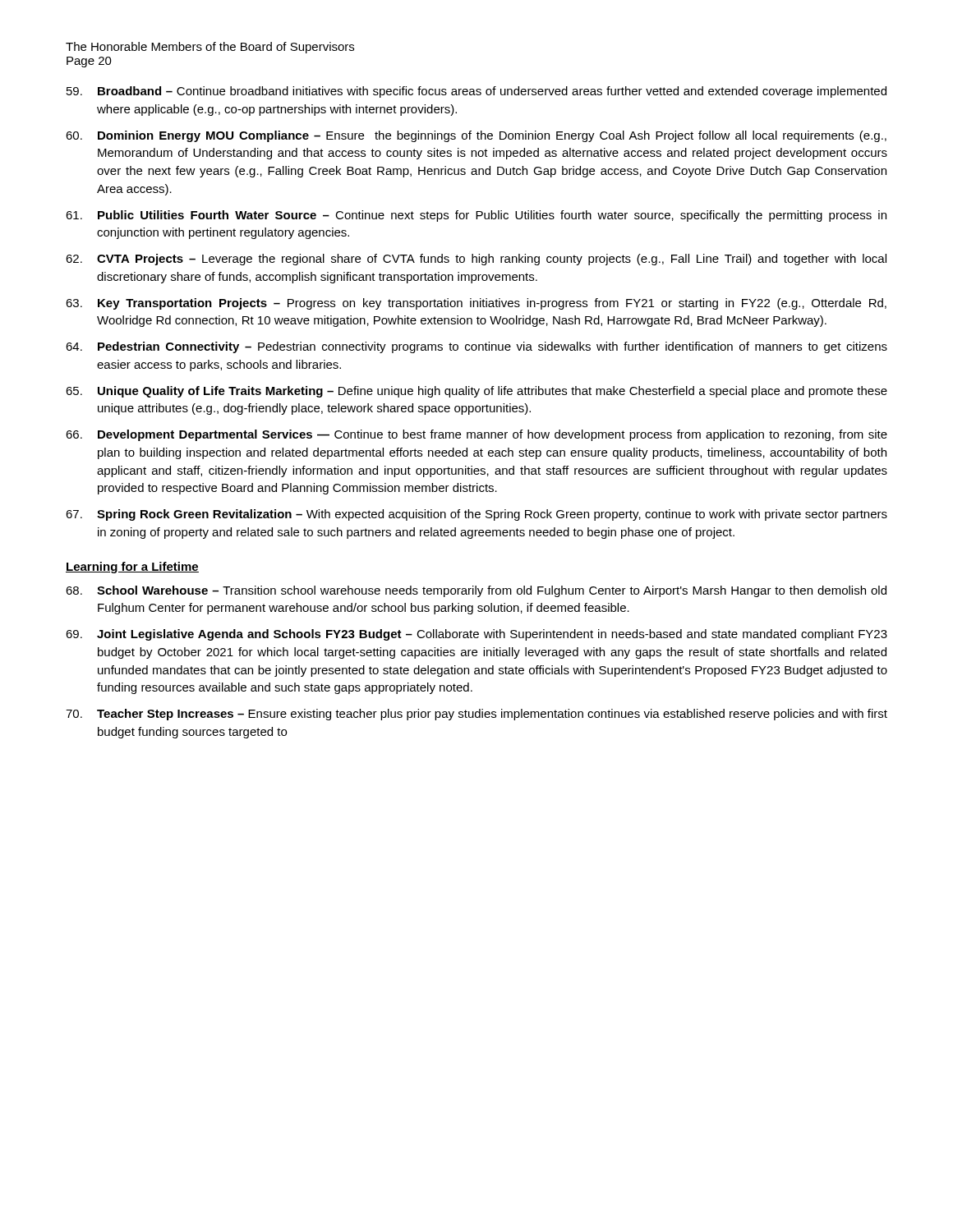Find the list item that says "67. Spring Rock Green"
The height and width of the screenshot is (1232, 953).
(476, 523)
